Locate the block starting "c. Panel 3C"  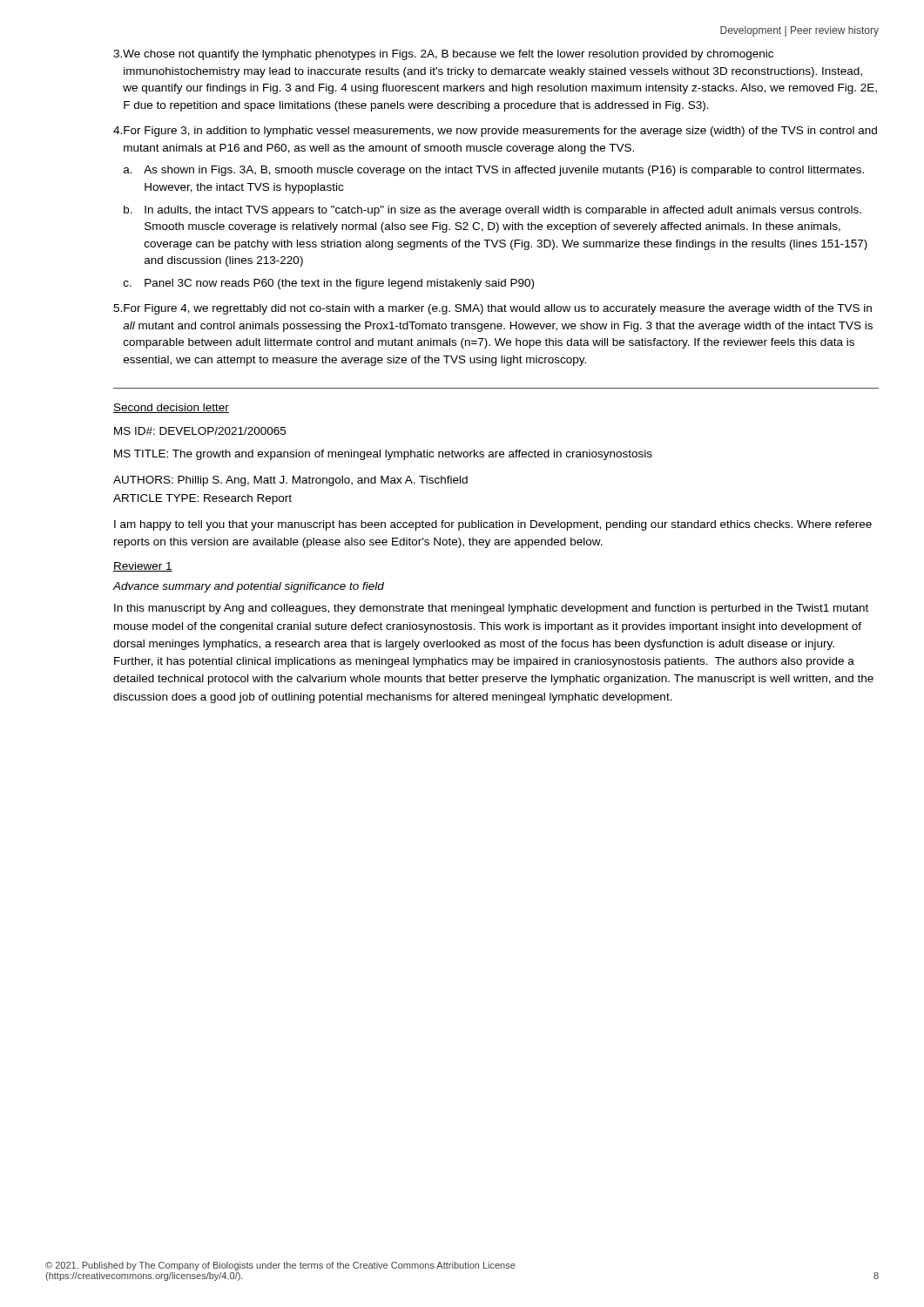[x=501, y=283]
